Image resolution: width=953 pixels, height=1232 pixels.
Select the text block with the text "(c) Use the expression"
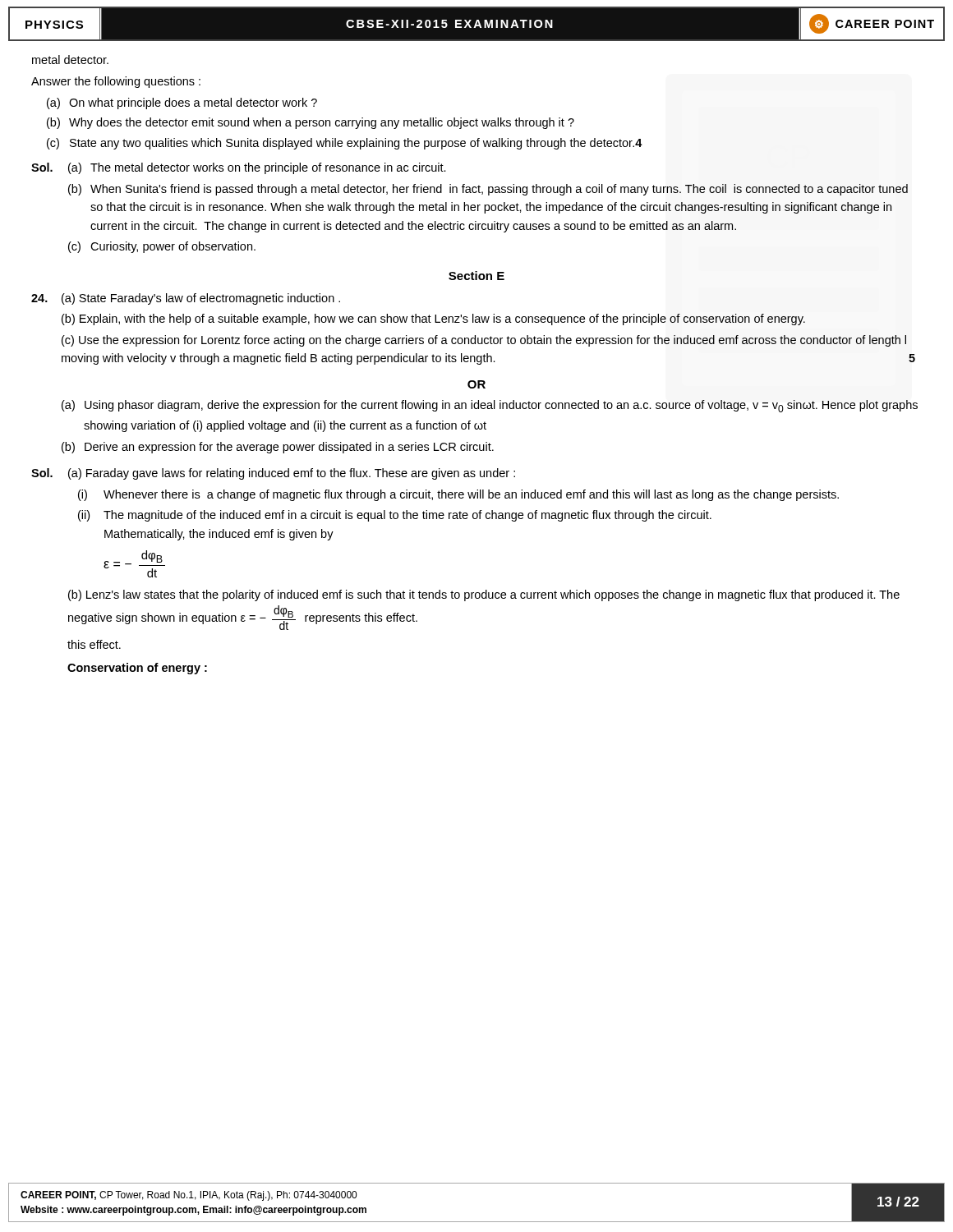[x=491, y=350]
